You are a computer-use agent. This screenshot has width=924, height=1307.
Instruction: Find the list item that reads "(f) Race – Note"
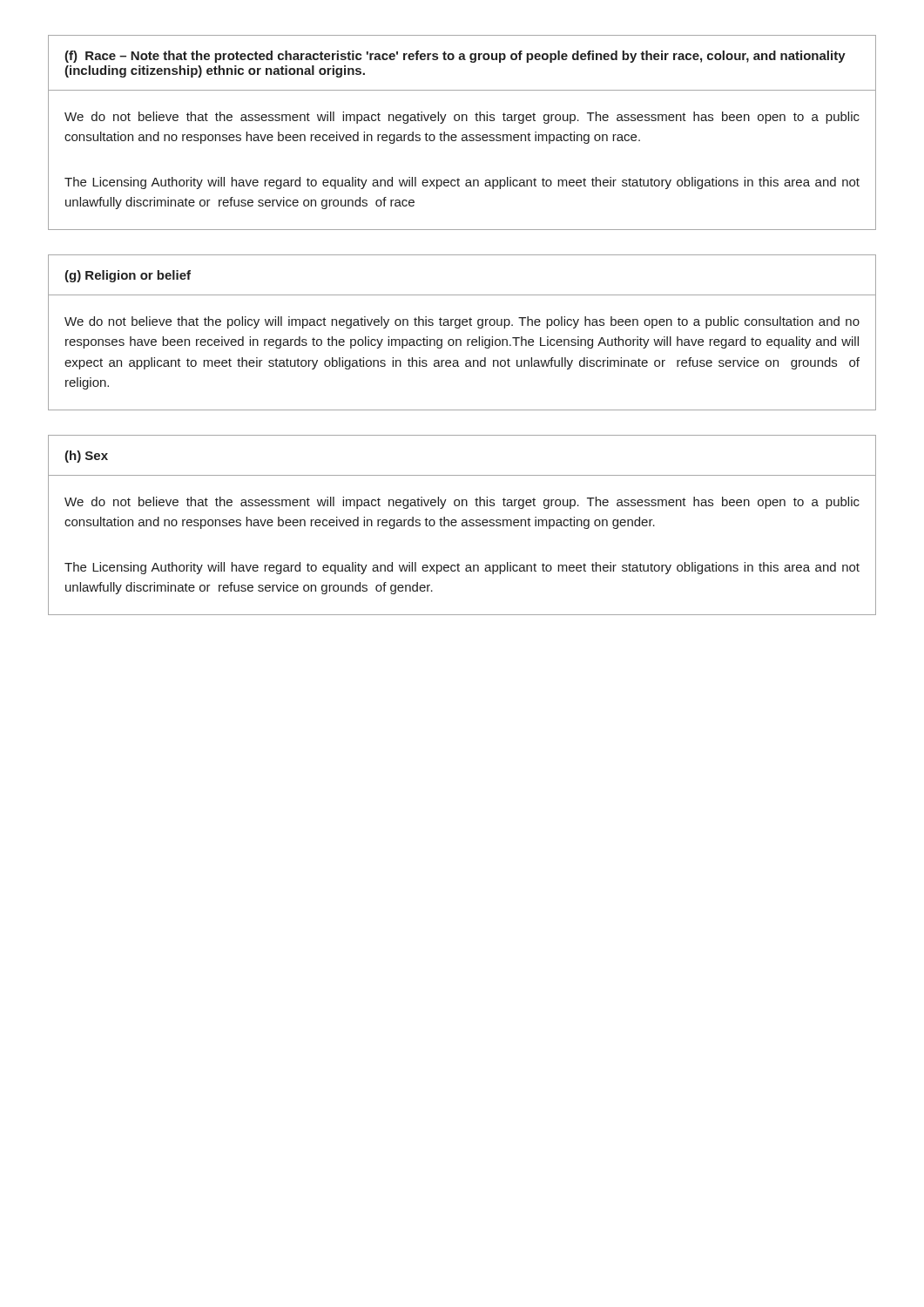455,63
